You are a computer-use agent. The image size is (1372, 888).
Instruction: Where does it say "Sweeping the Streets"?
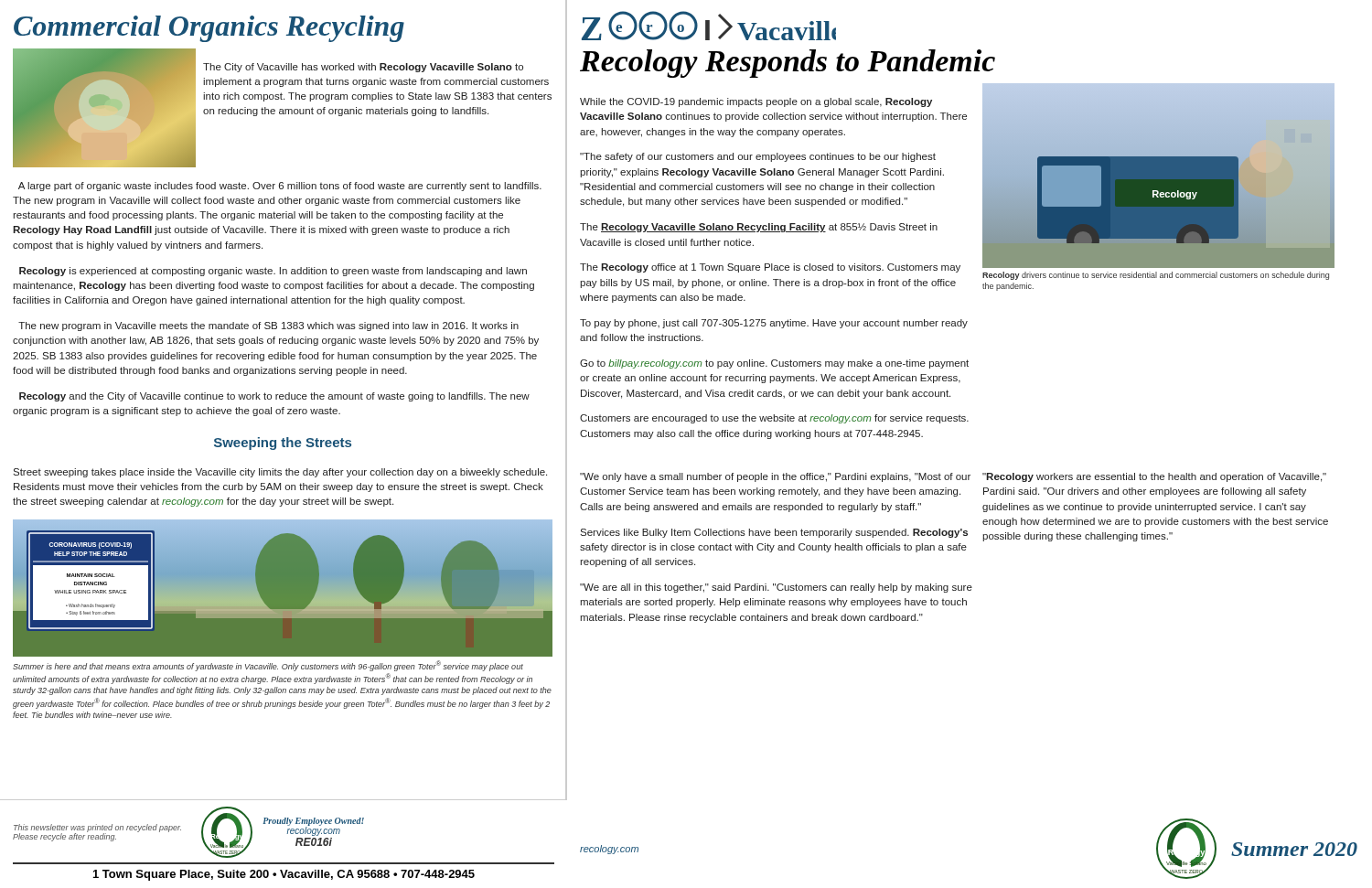[283, 442]
